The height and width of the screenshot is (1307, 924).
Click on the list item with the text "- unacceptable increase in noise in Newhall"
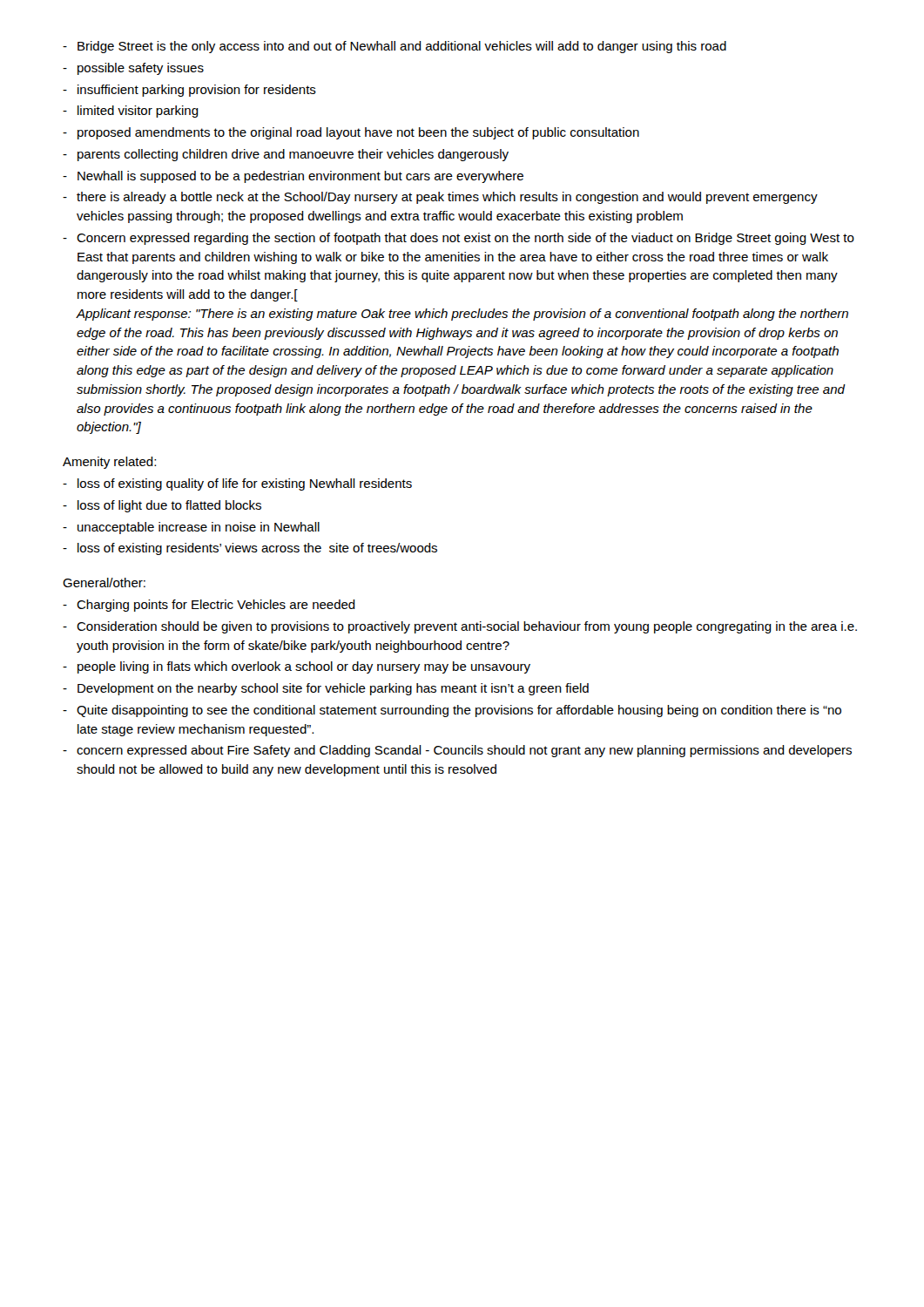coord(191,528)
